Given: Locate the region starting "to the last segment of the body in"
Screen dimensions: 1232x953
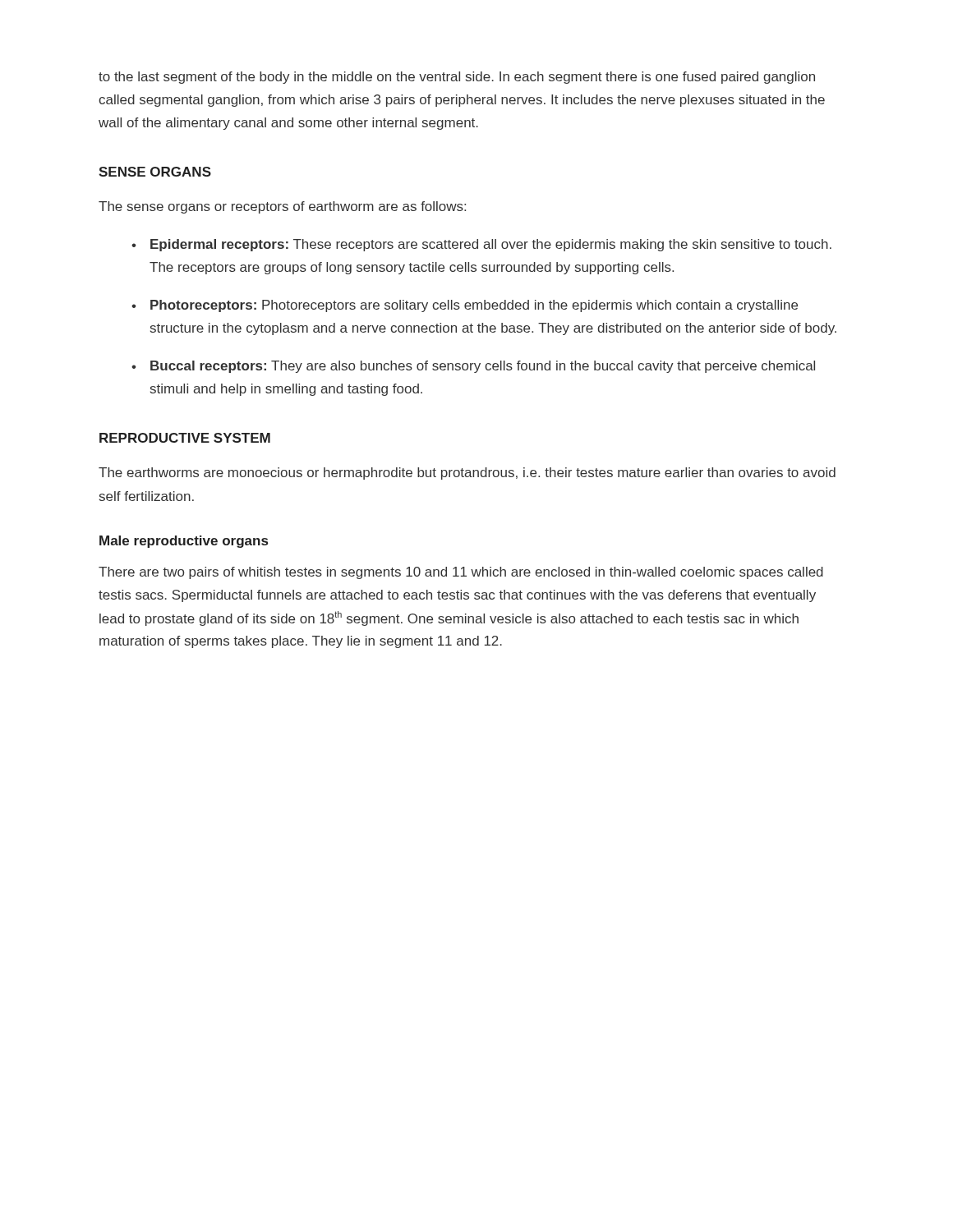Looking at the screenshot, I should tap(462, 100).
